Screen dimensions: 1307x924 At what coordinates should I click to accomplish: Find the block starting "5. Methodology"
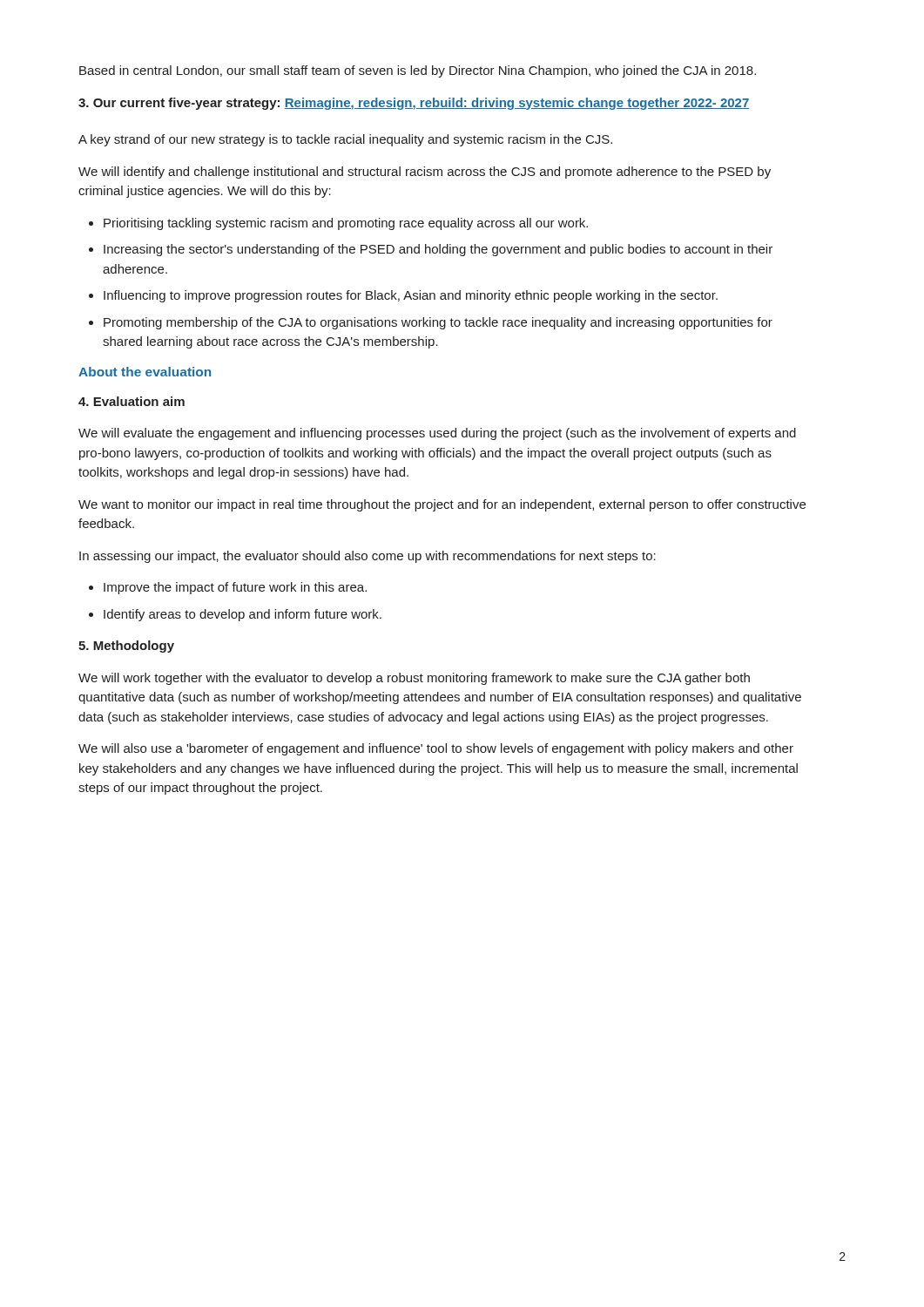126,647
